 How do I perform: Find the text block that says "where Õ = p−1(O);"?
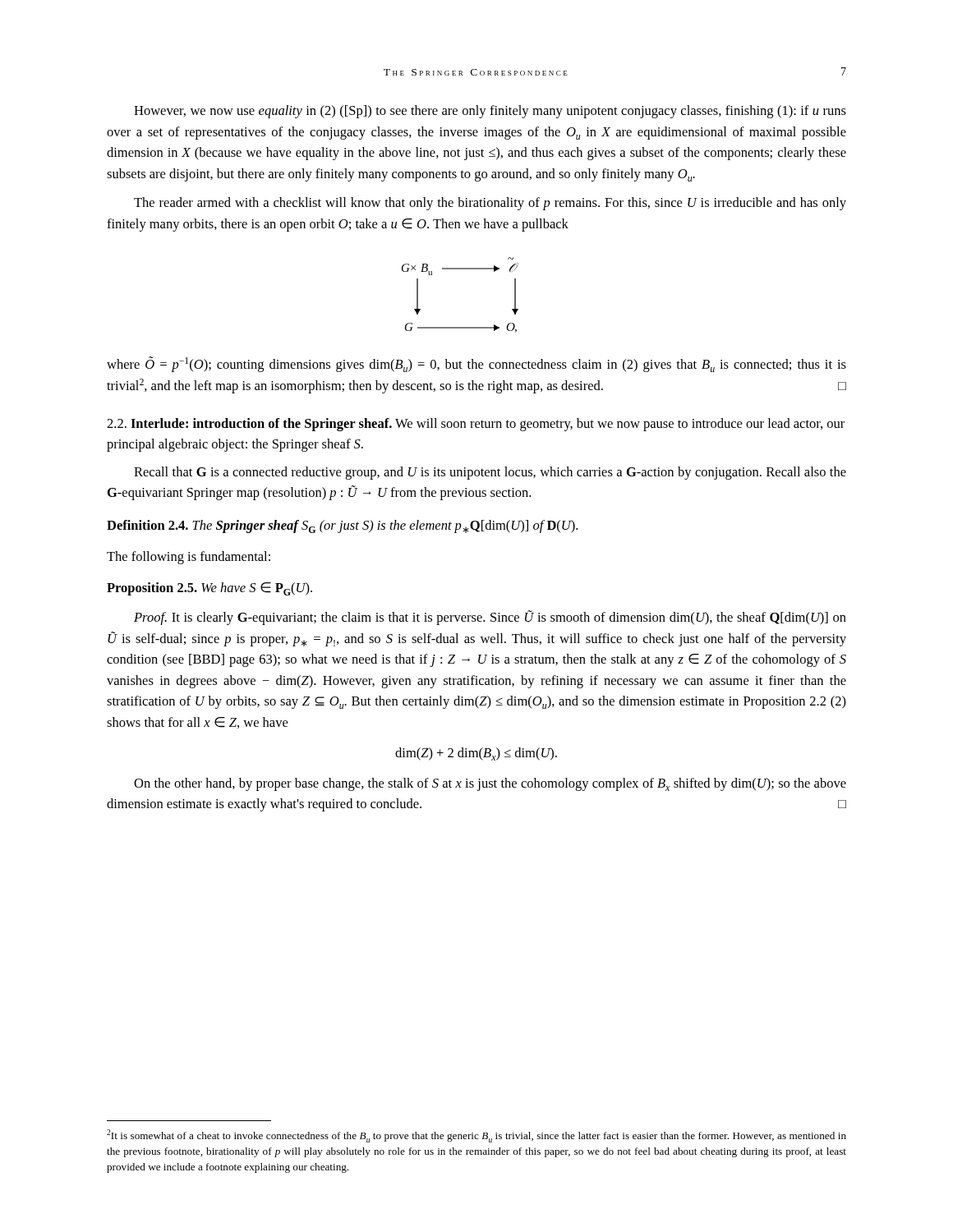tap(476, 375)
